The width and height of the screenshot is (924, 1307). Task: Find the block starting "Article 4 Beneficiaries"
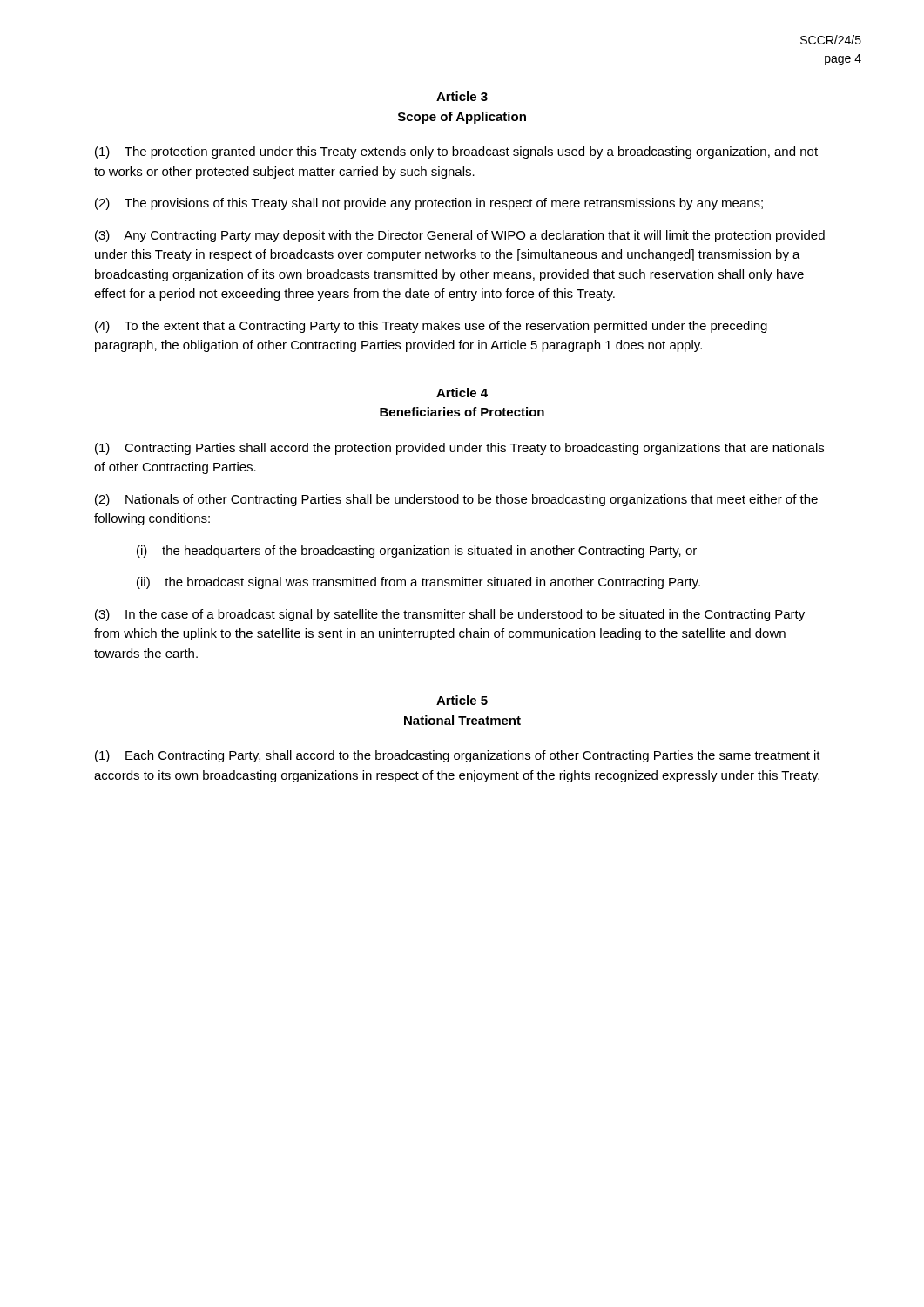[462, 403]
